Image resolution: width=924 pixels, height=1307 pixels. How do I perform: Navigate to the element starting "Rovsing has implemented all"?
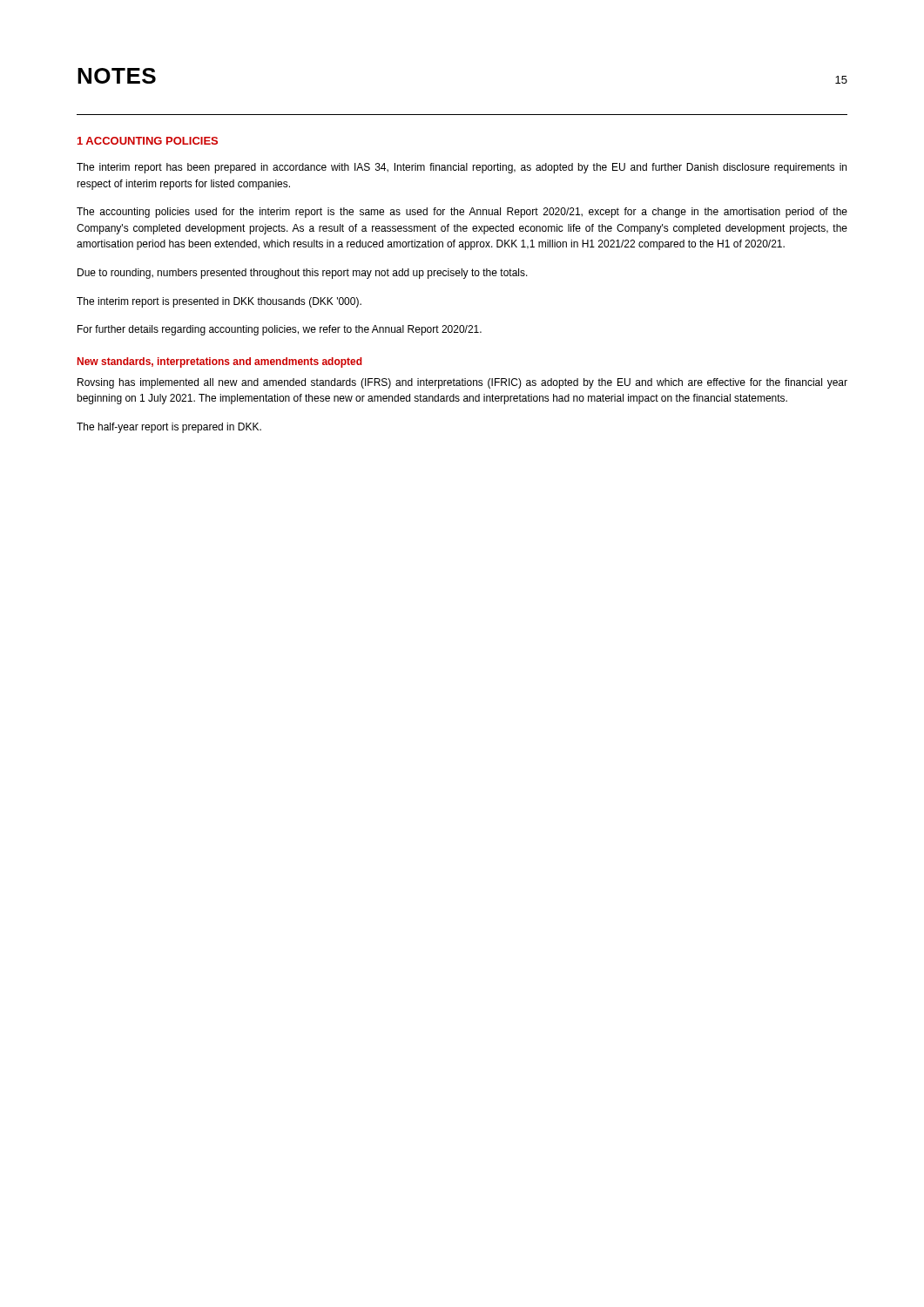pos(462,390)
